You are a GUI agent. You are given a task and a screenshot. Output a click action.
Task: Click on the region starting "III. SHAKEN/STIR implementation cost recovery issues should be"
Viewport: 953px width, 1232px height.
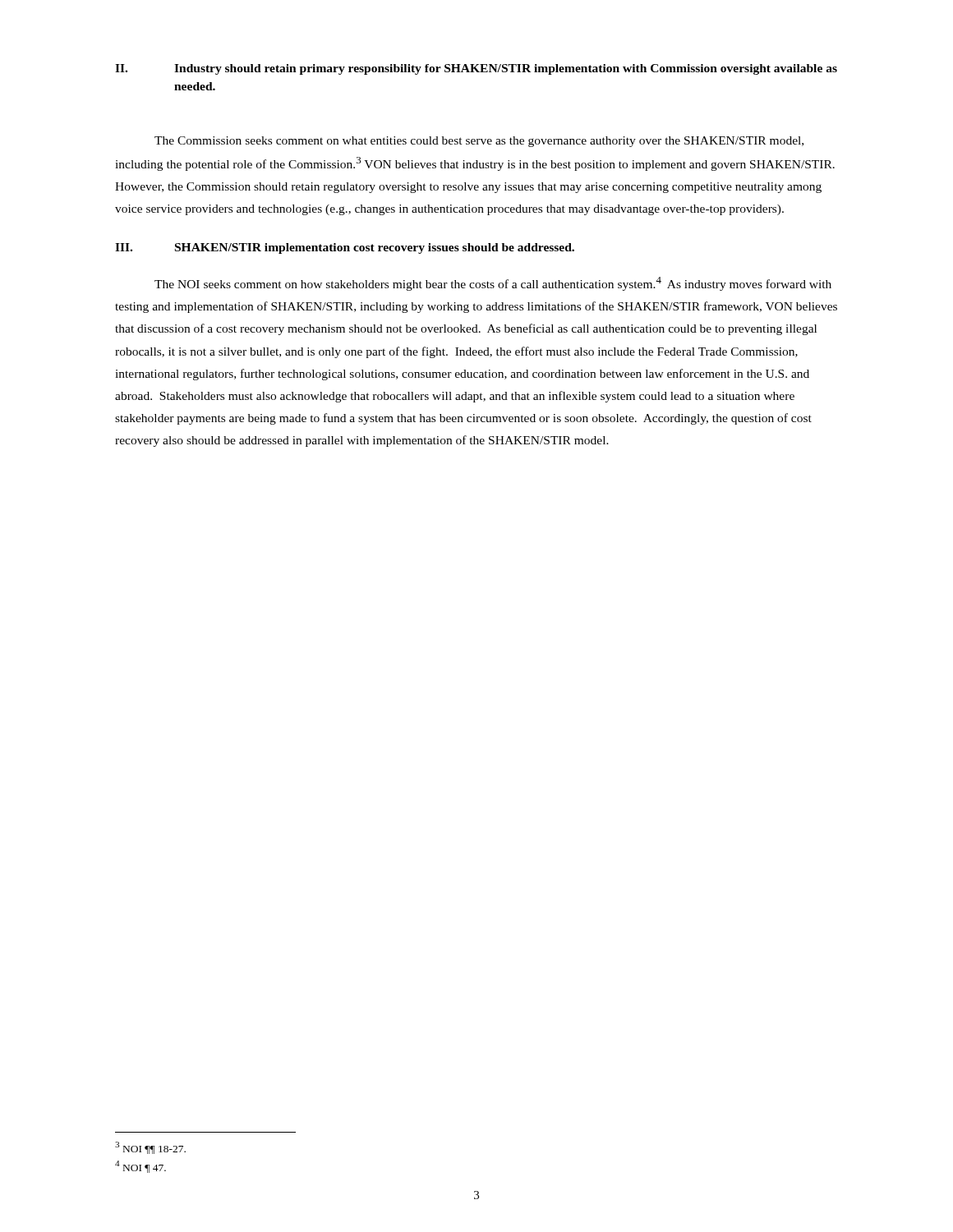345,247
